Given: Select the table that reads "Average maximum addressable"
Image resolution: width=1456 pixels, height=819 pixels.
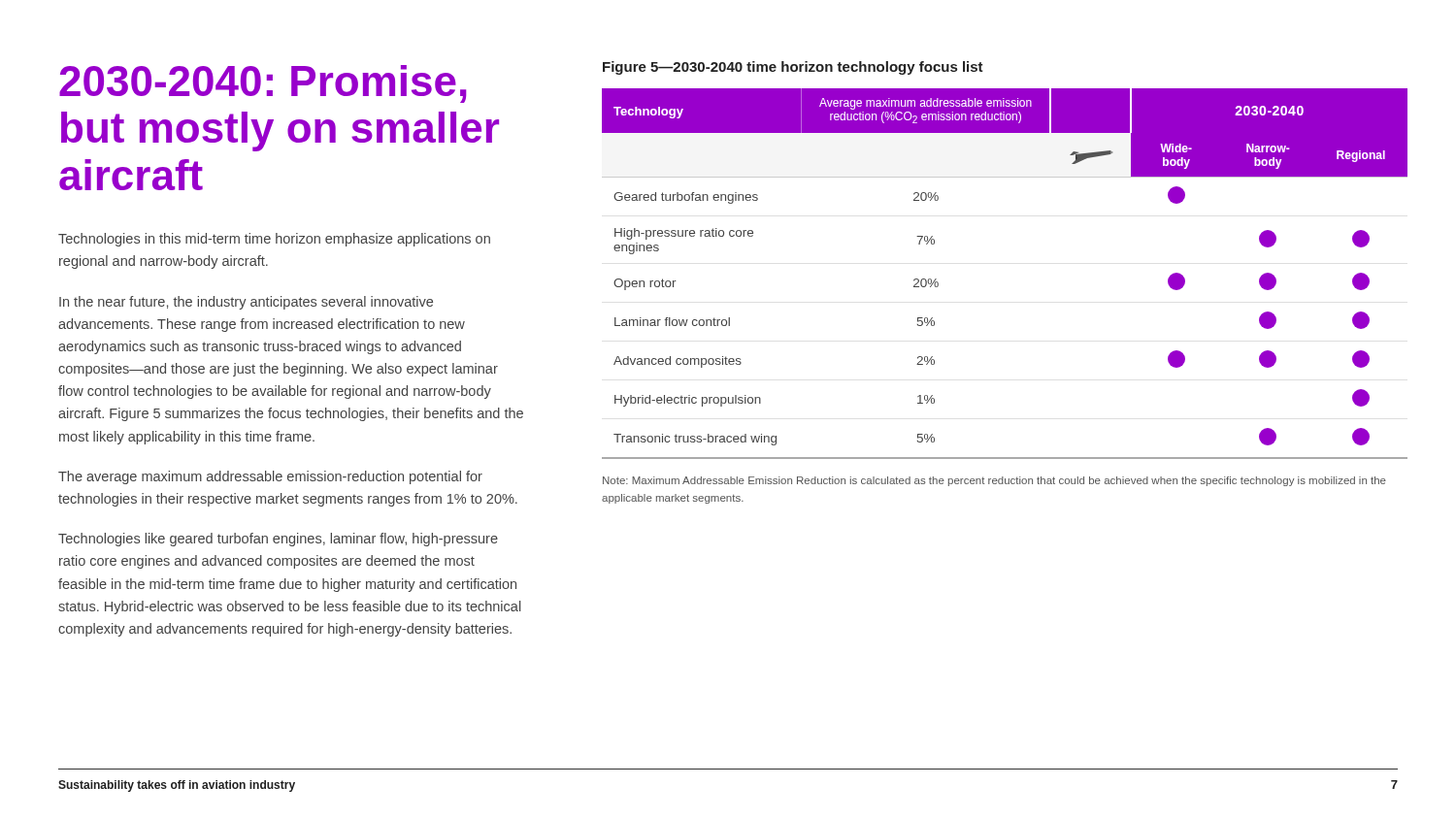Looking at the screenshot, I should (x=1005, y=274).
